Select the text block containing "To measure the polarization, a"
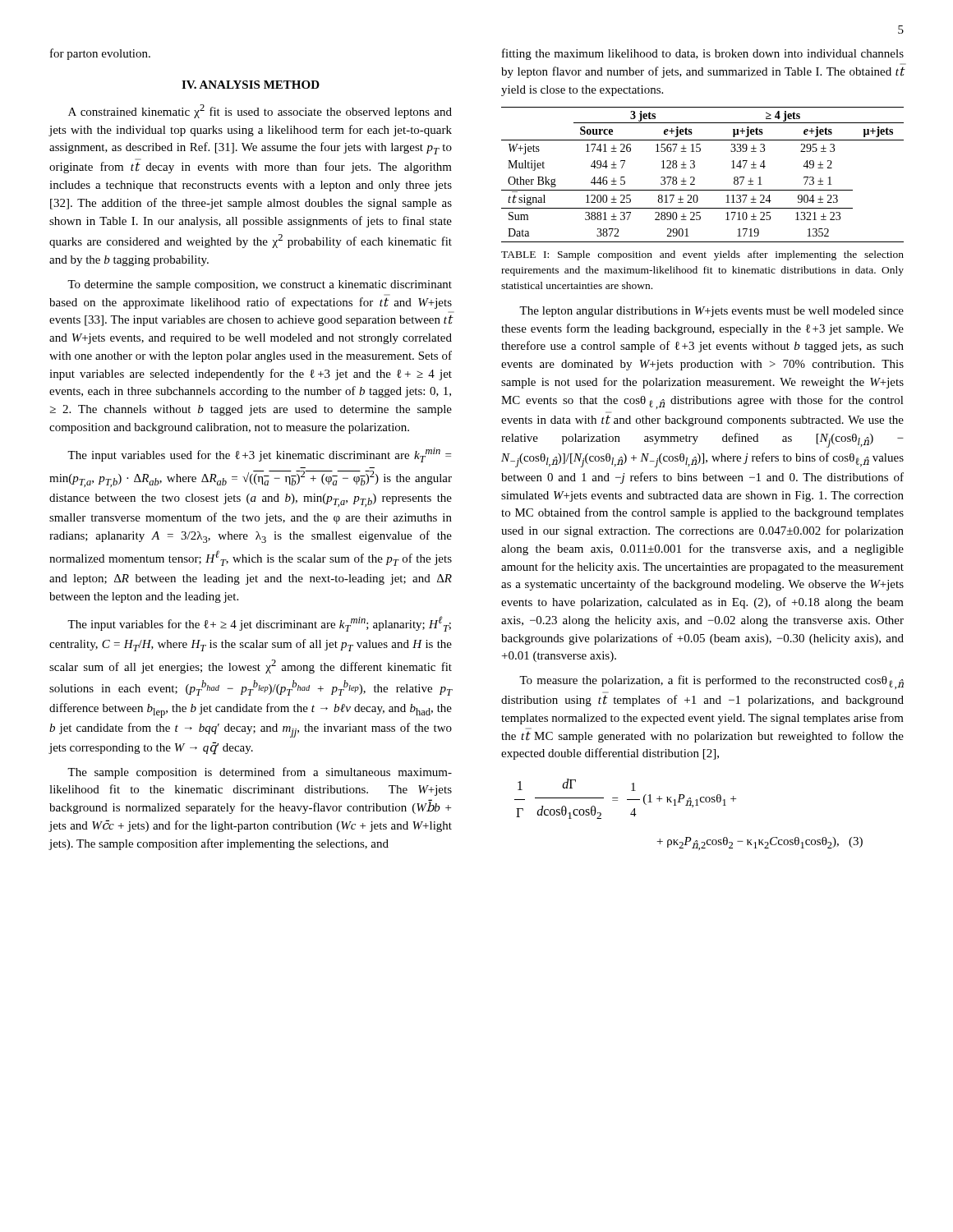 click(x=702, y=718)
